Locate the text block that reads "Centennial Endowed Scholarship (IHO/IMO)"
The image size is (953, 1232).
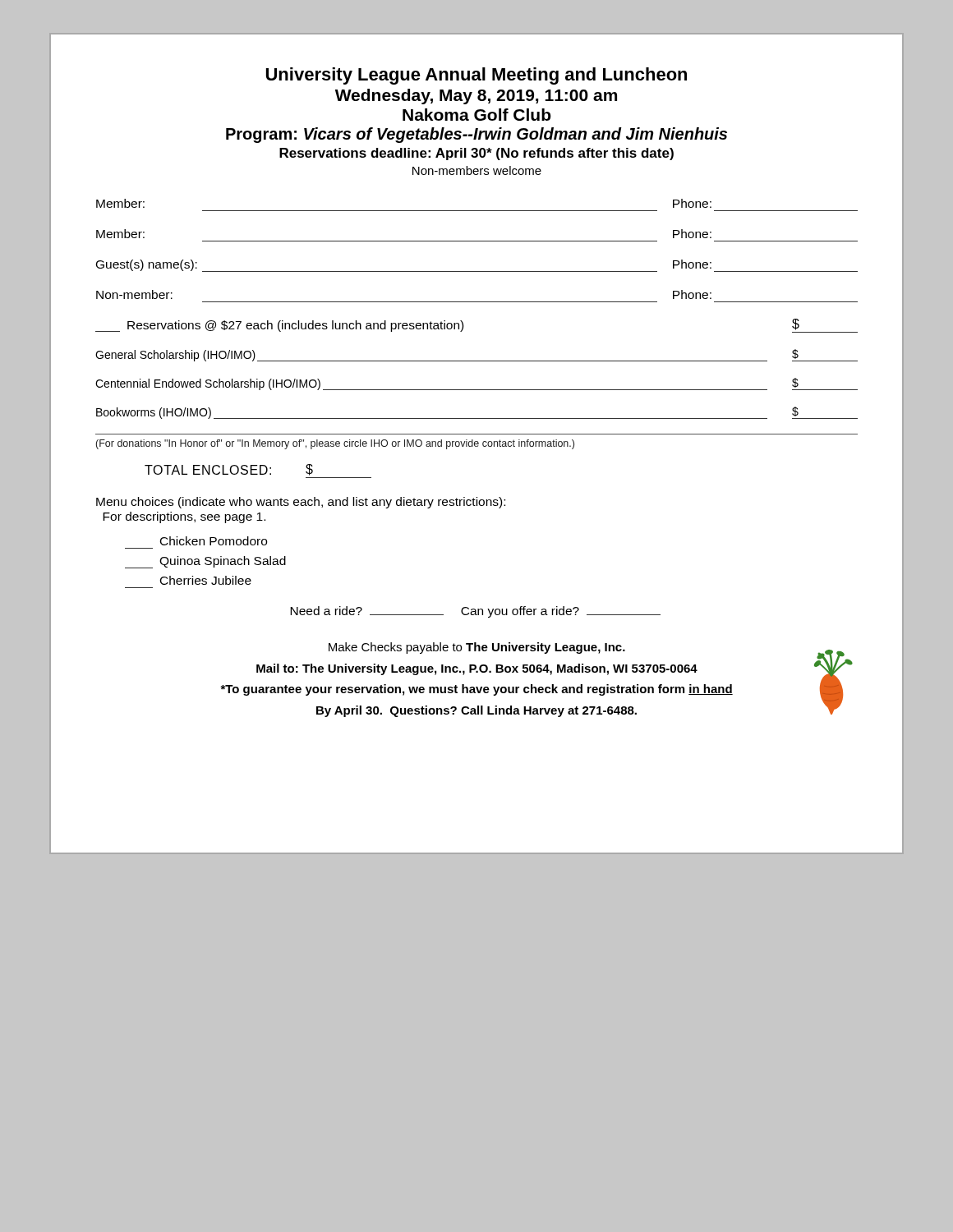[x=476, y=383]
